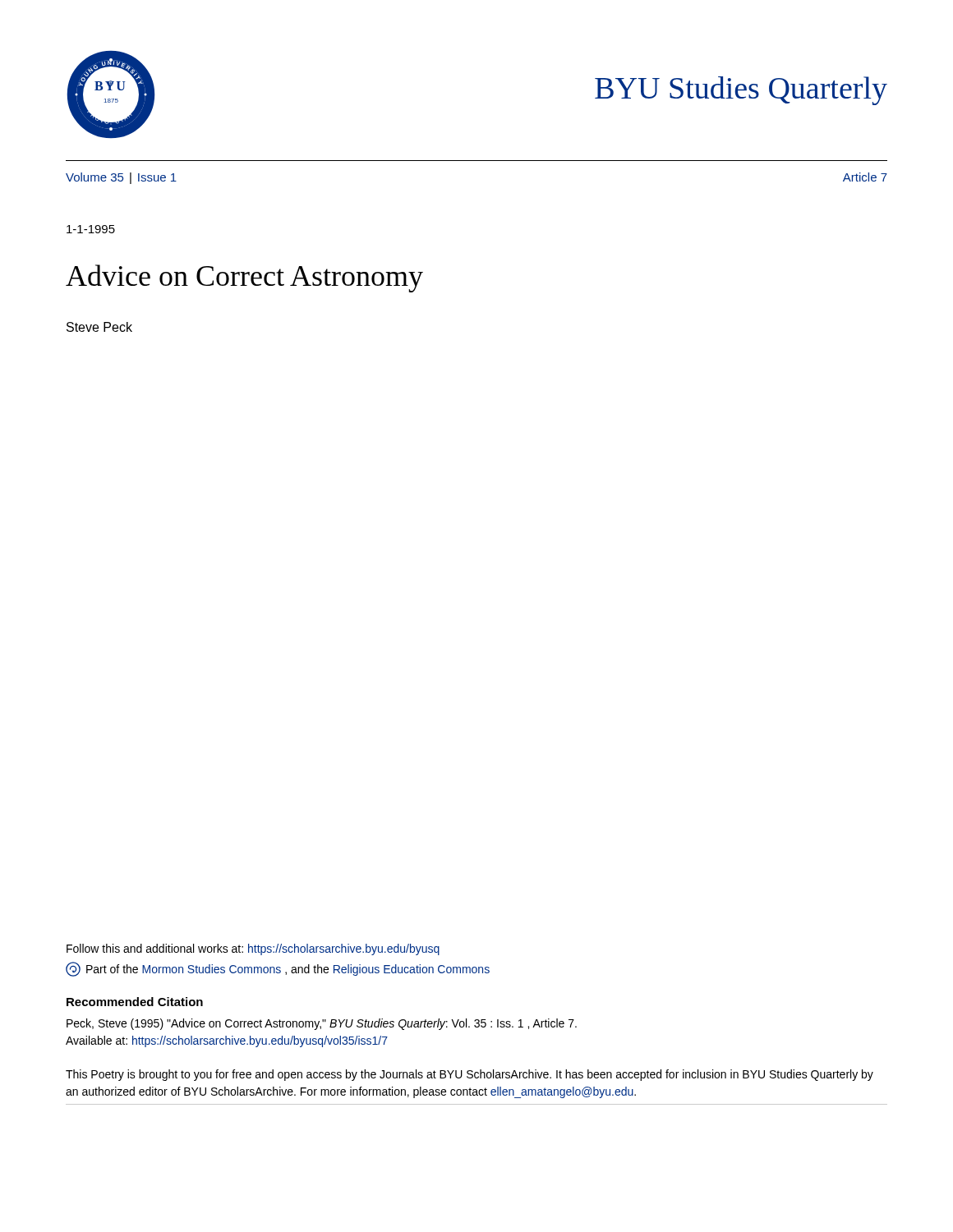953x1232 pixels.
Task: Click on the text block with the text "Follow this and additional works at:"
Action: (253, 949)
